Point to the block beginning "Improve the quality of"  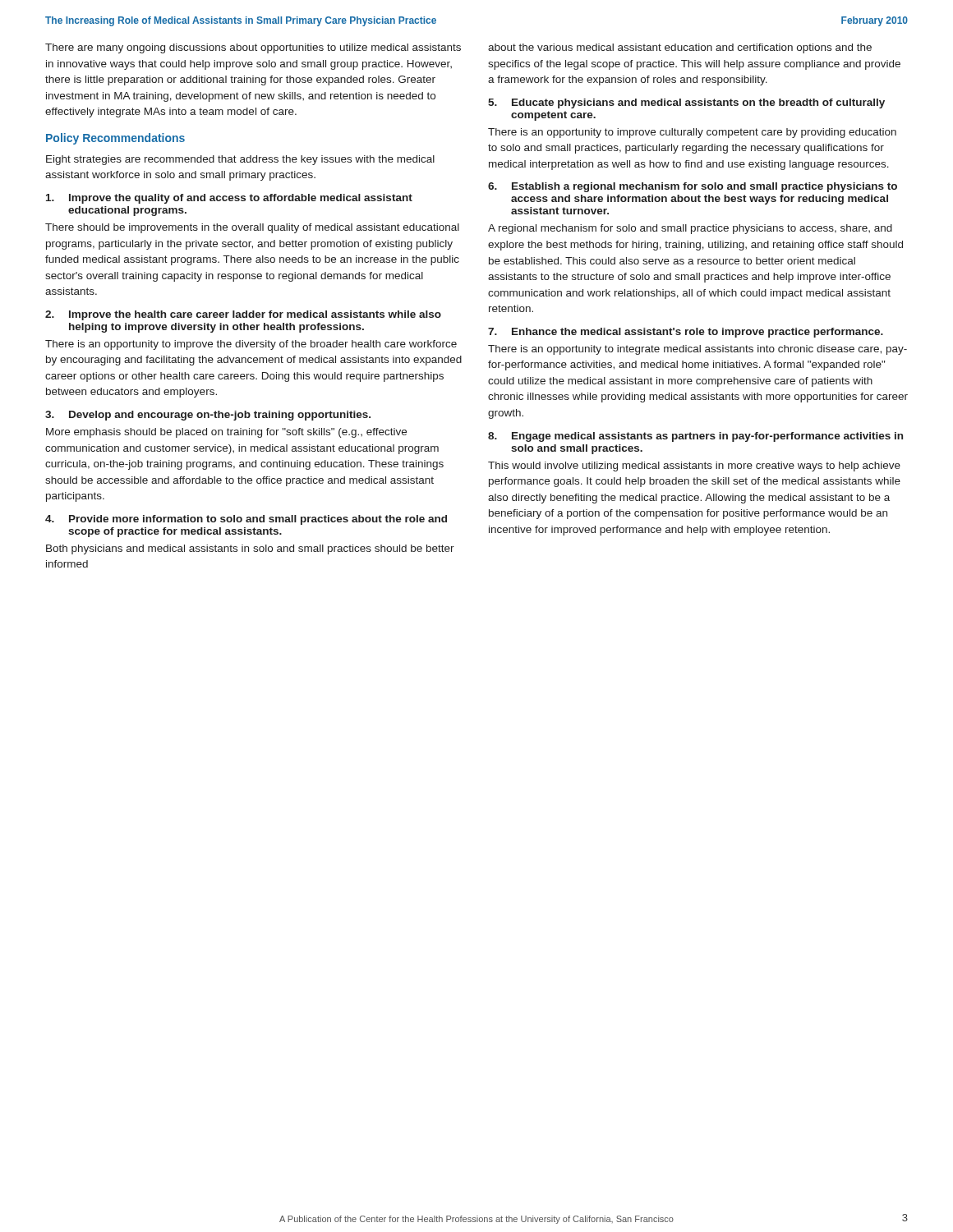click(x=255, y=204)
